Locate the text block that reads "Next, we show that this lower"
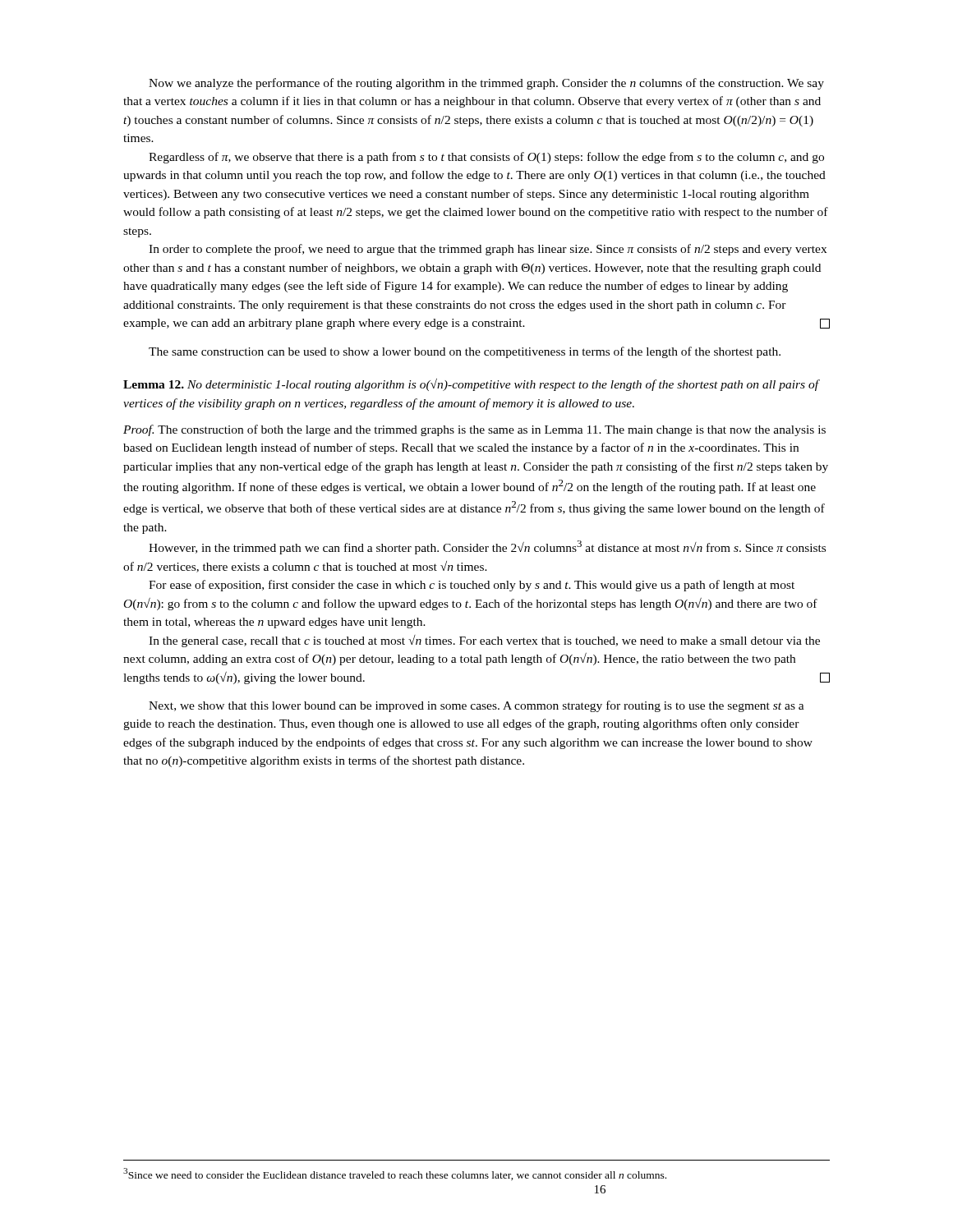The height and width of the screenshot is (1232, 953). coord(476,733)
